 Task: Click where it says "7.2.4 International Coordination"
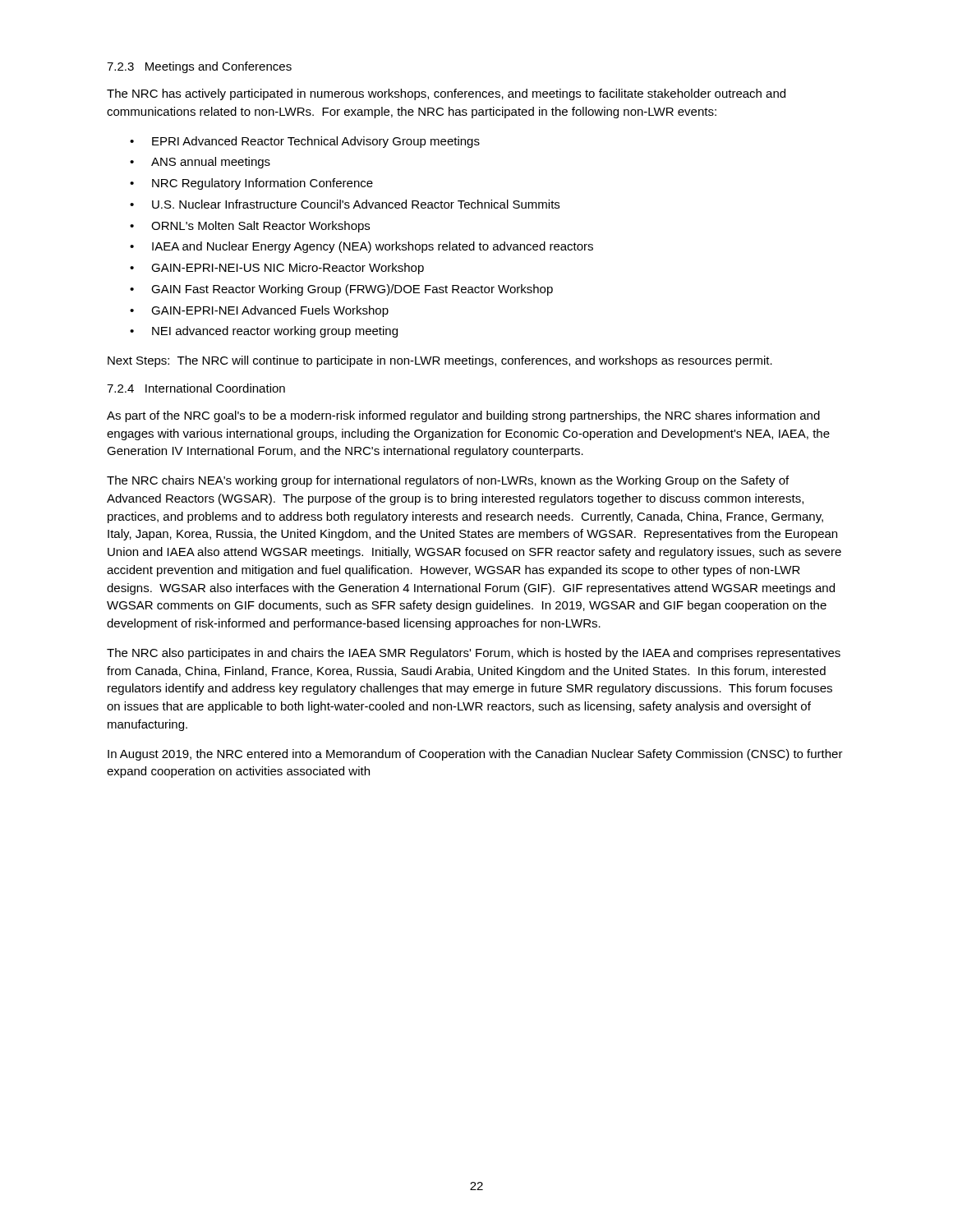[196, 388]
